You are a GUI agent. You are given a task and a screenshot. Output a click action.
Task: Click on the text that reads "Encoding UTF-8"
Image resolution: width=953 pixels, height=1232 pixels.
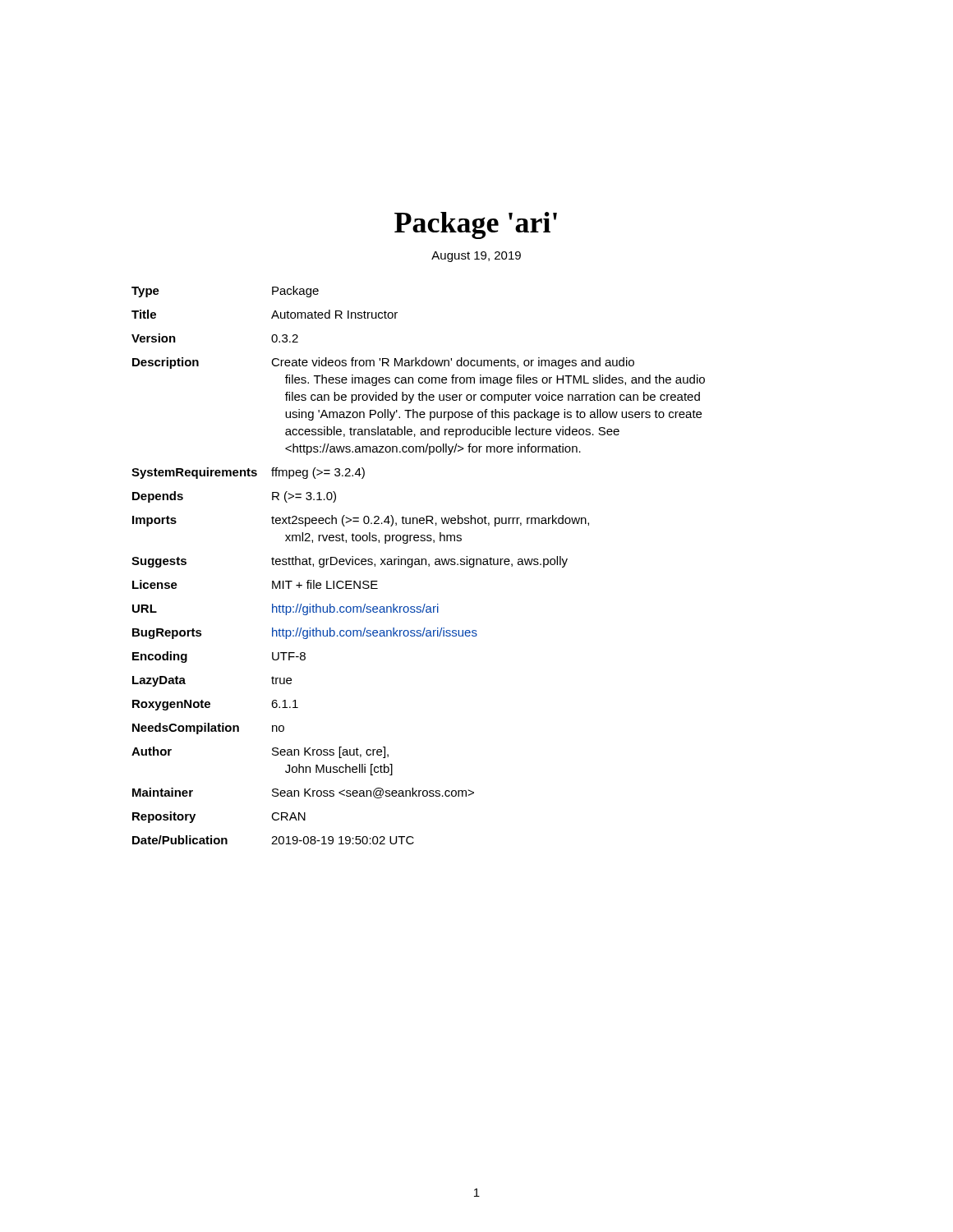pyautogui.click(x=157, y=657)
